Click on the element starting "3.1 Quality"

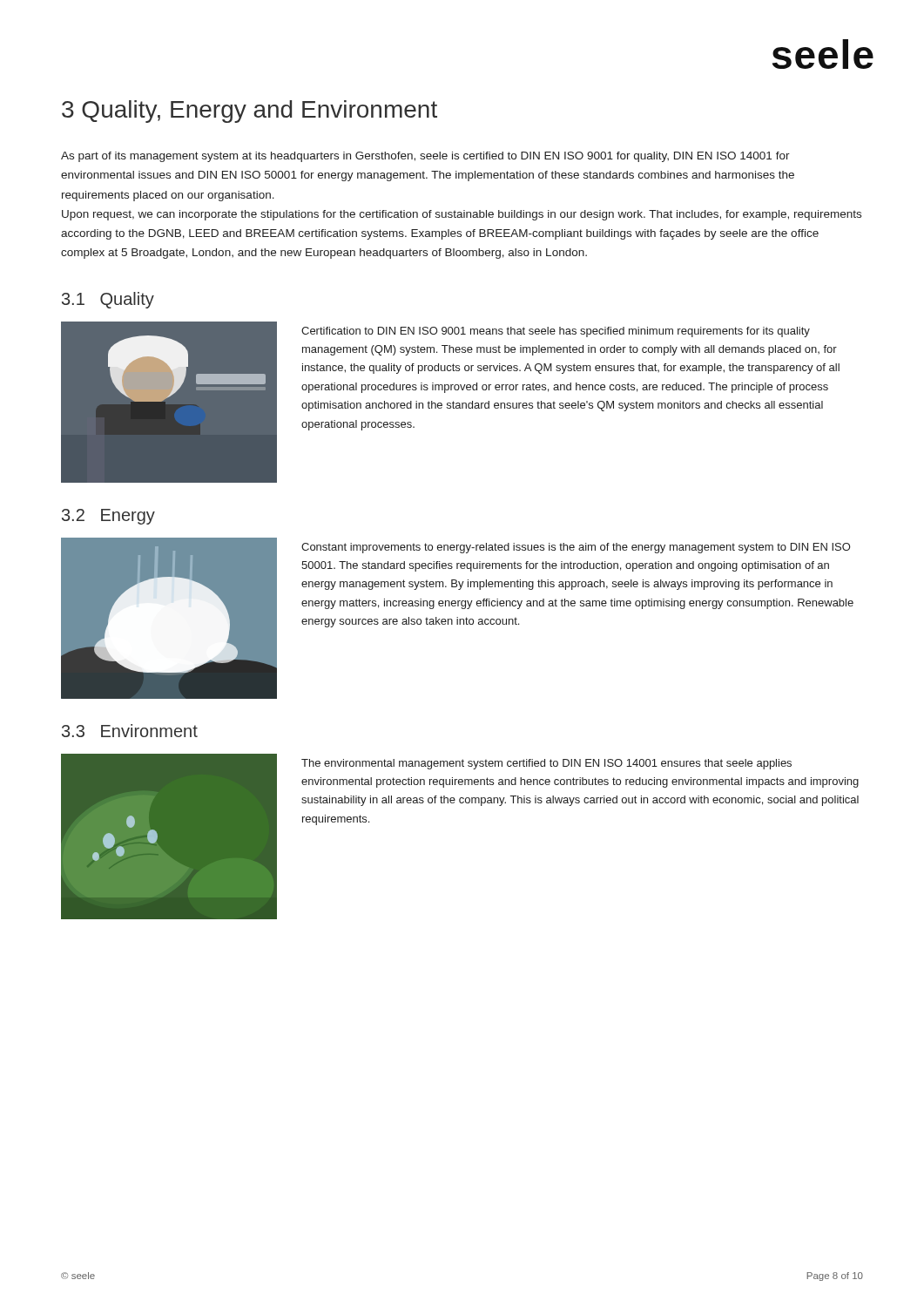click(107, 299)
